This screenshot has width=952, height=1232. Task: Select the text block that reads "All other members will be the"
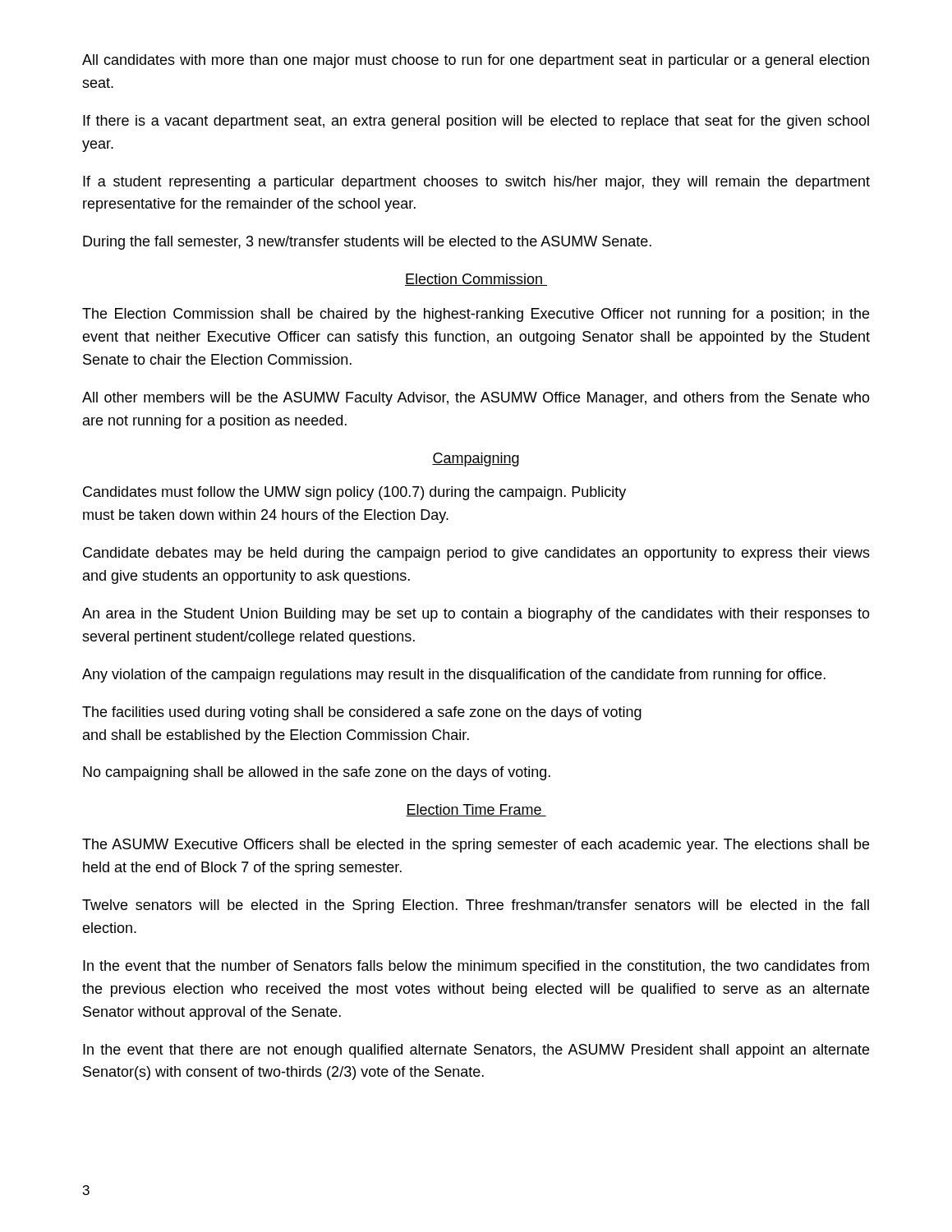pyautogui.click(x=476, y=409)
